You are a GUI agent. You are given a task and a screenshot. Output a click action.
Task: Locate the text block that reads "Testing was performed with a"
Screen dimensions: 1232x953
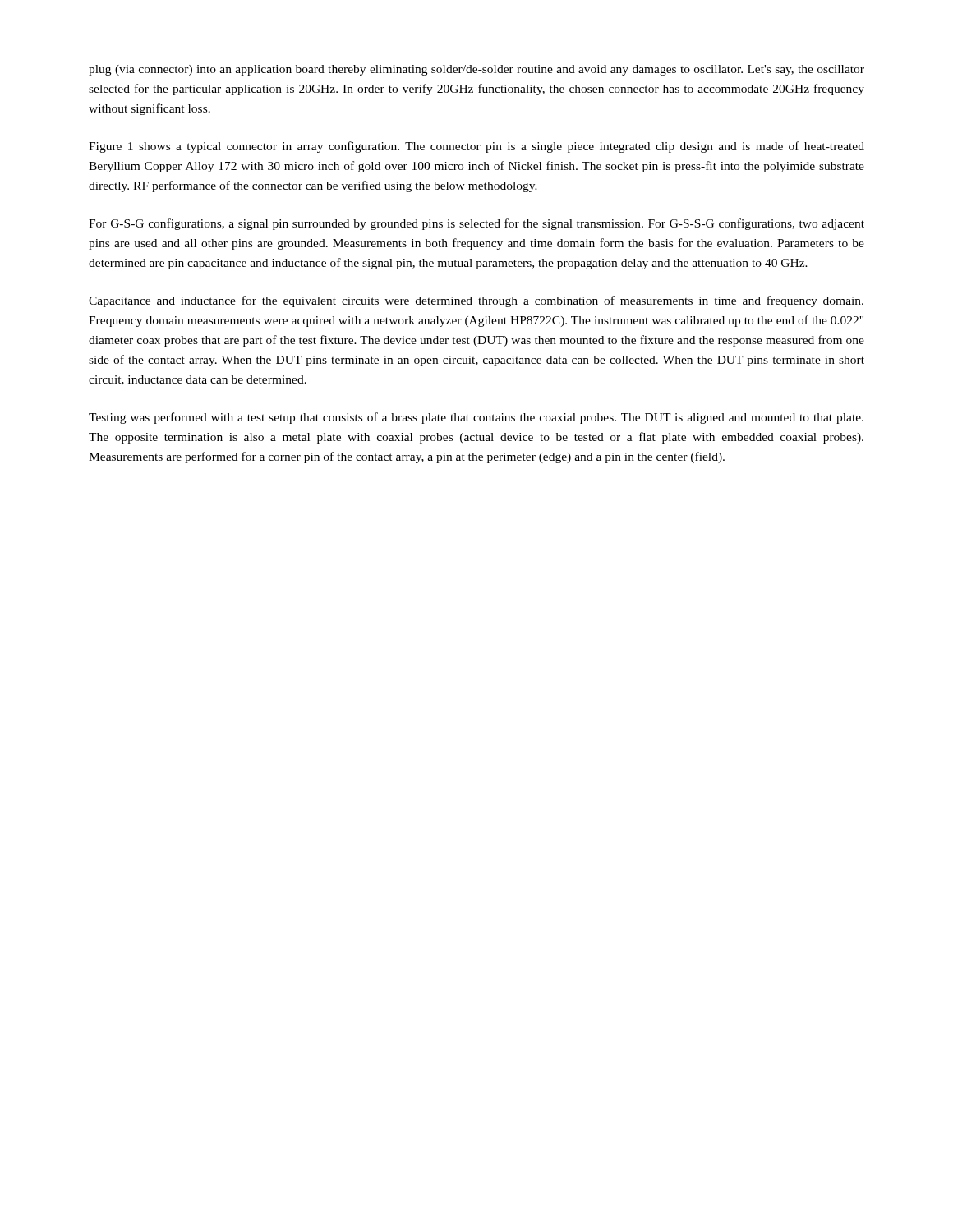pos(476,437)
